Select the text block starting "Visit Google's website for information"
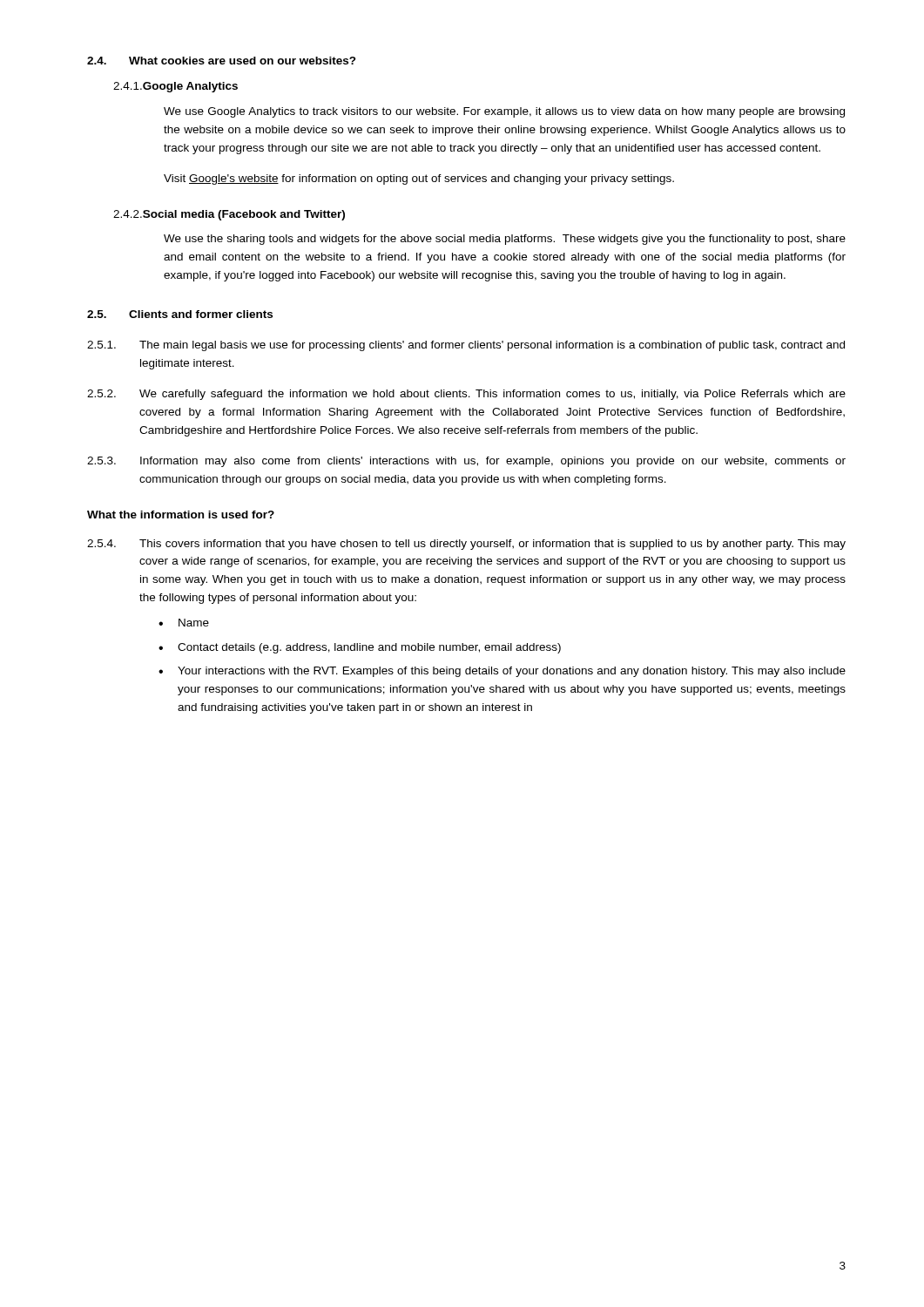Viewport: 924px width, 1307px height. [x=419, y=178]
